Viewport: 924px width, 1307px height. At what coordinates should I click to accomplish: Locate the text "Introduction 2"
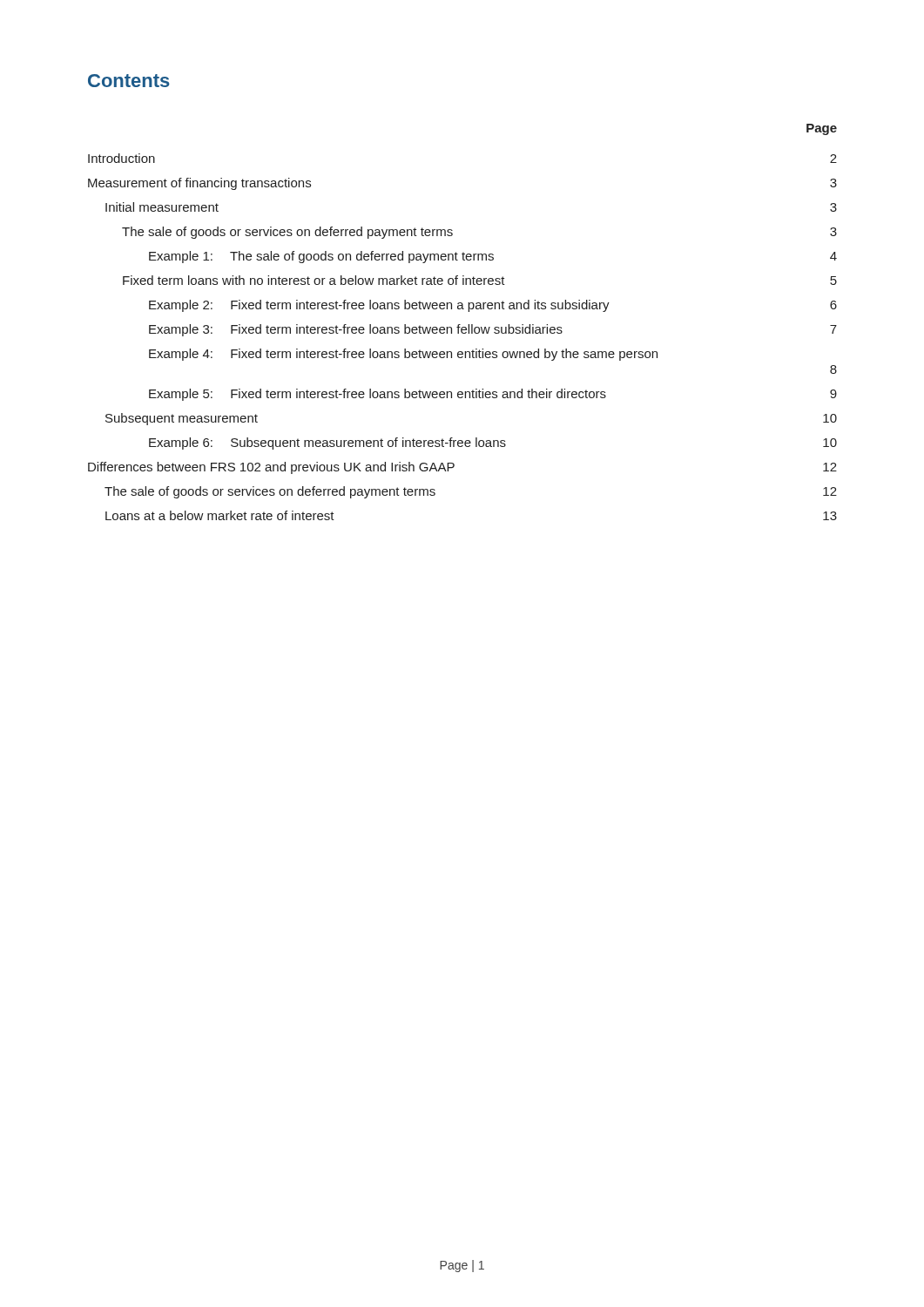pyautogui.click(x=122, y=158)
